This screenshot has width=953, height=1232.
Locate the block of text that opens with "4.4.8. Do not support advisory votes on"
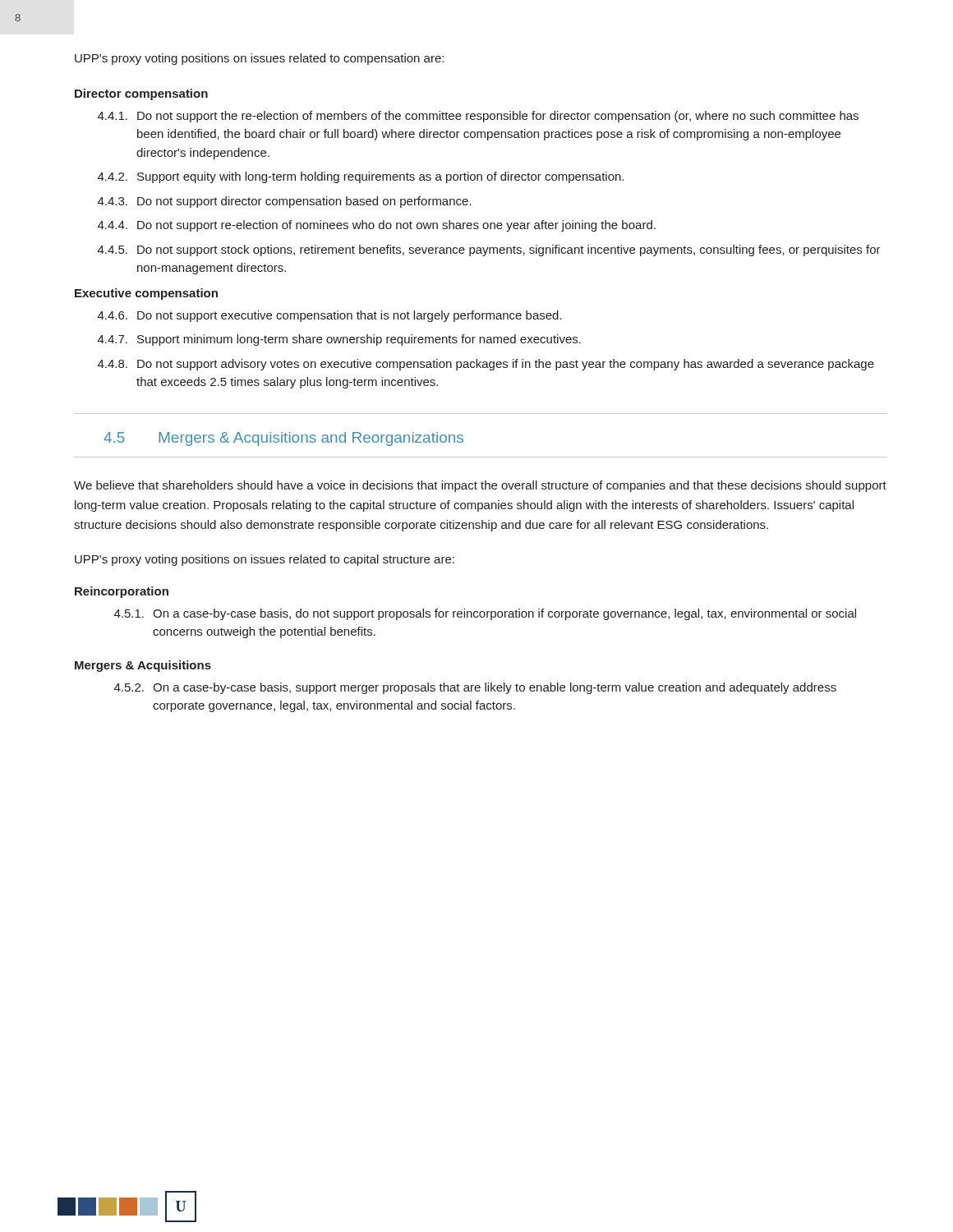485,373
